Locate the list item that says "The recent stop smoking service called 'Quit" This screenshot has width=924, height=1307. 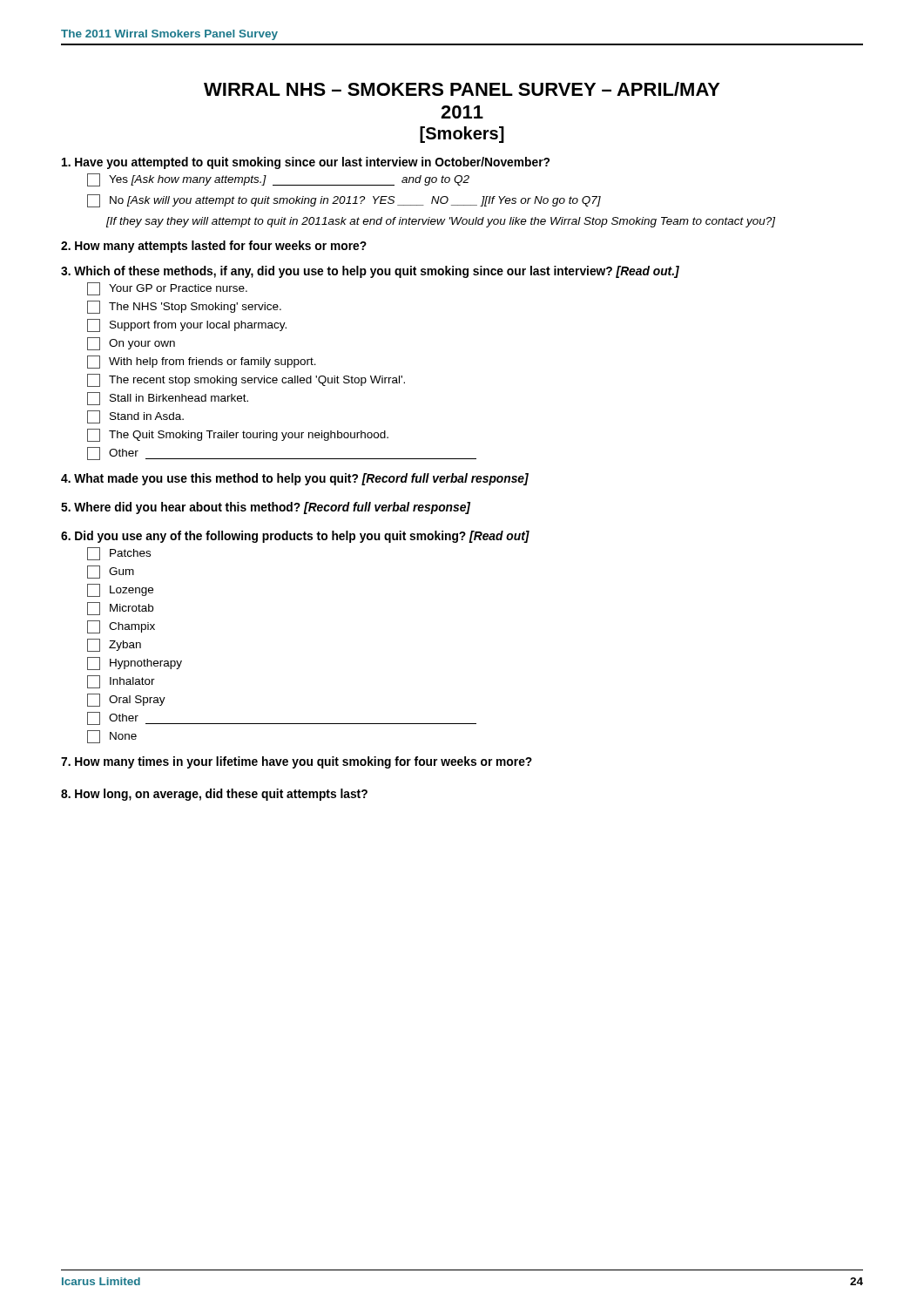click(x=247, y=380)
